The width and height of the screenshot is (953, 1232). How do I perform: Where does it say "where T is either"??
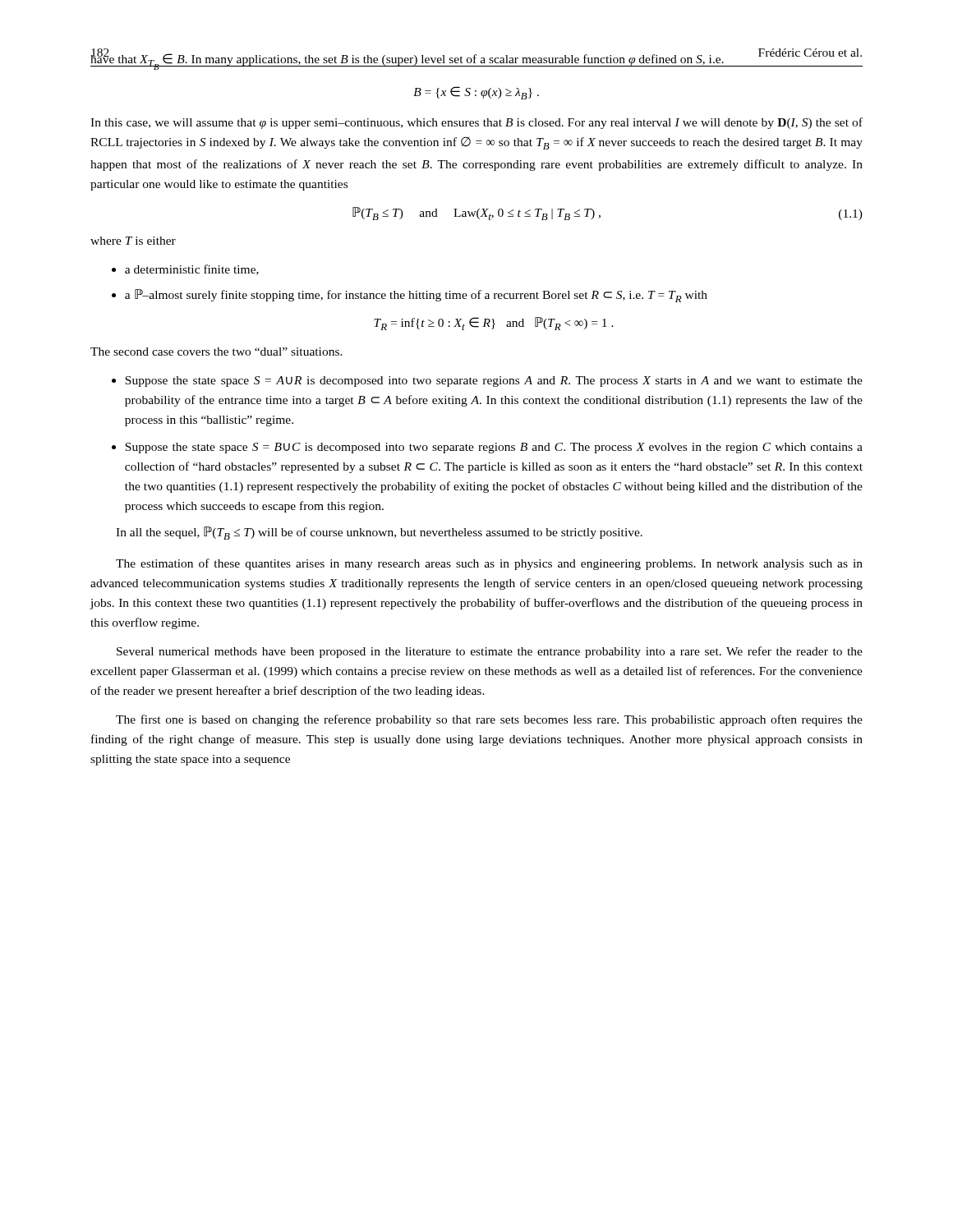[133, 241]
